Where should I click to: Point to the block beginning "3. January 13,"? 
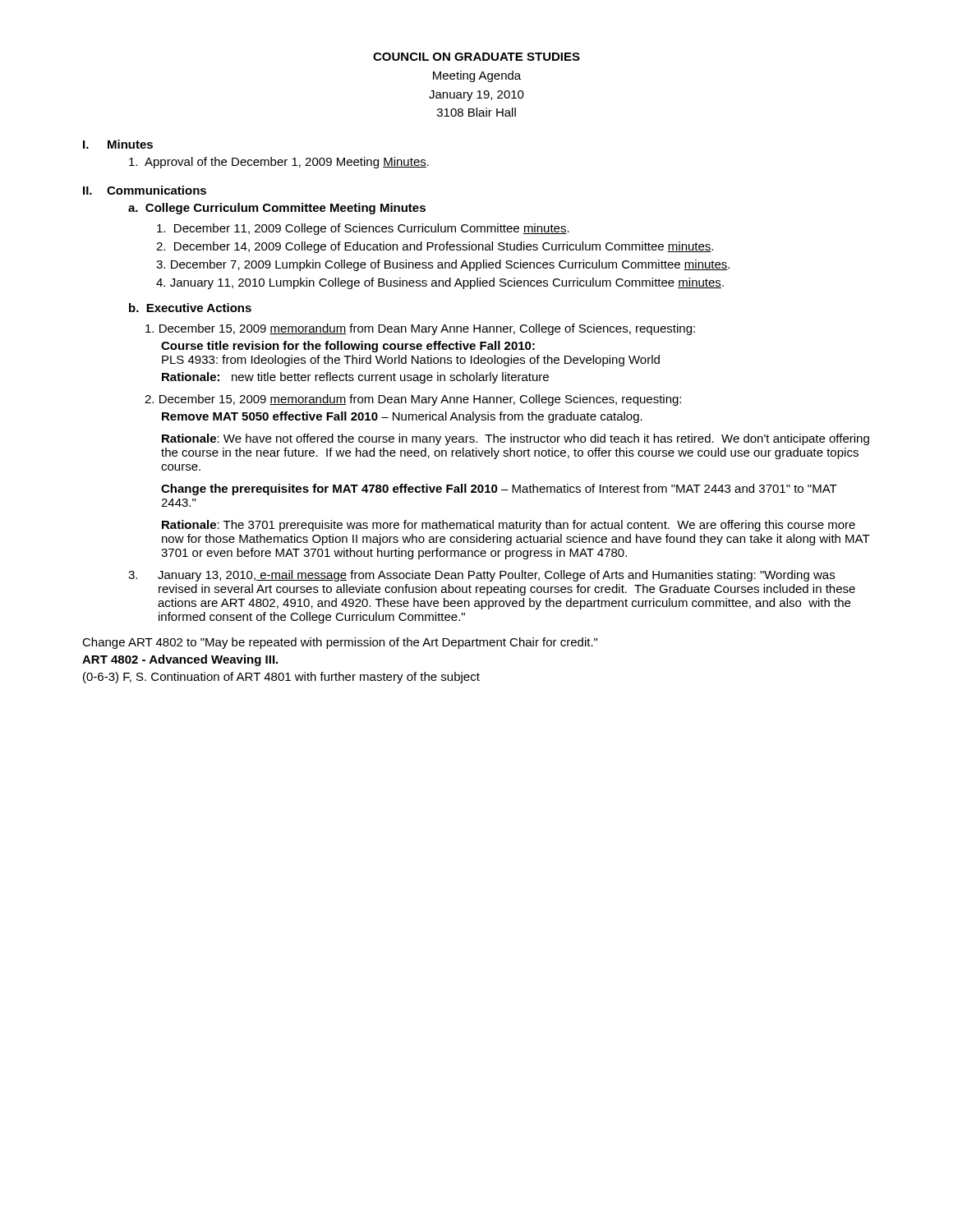500,595
